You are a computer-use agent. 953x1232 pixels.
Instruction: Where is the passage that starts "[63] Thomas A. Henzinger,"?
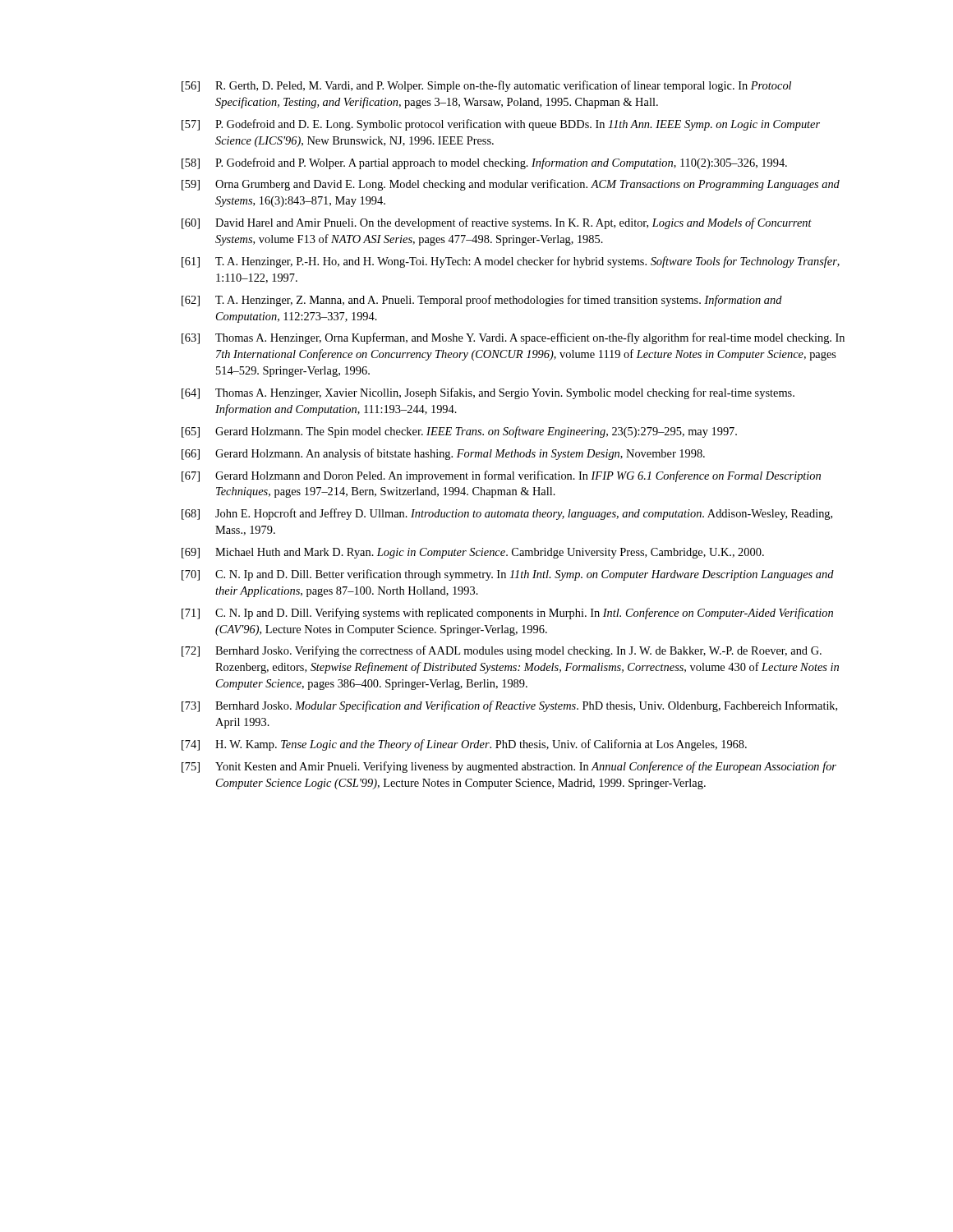point(513,355)
